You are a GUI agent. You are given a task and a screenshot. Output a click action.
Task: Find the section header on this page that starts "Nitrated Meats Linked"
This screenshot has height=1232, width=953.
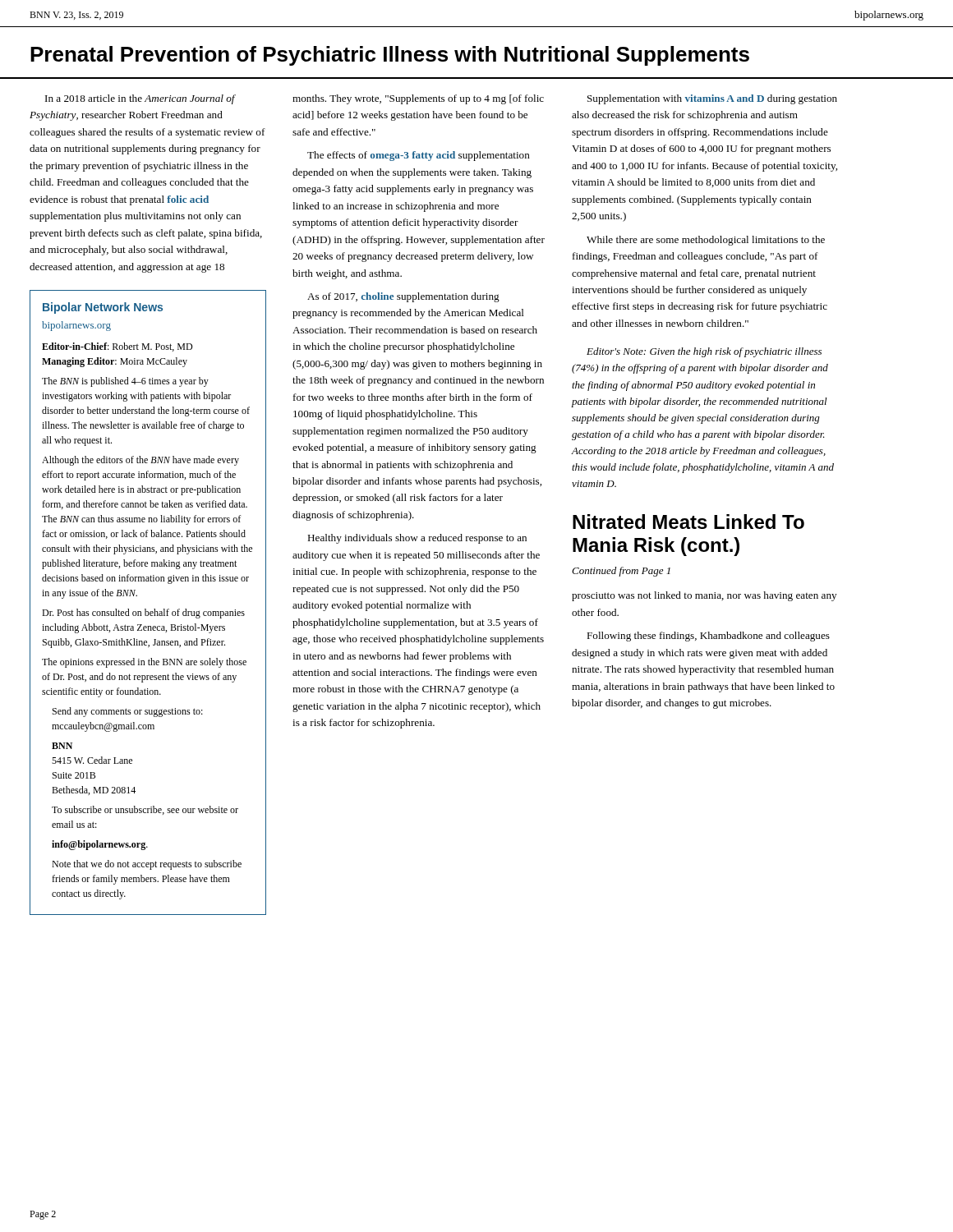688,533
